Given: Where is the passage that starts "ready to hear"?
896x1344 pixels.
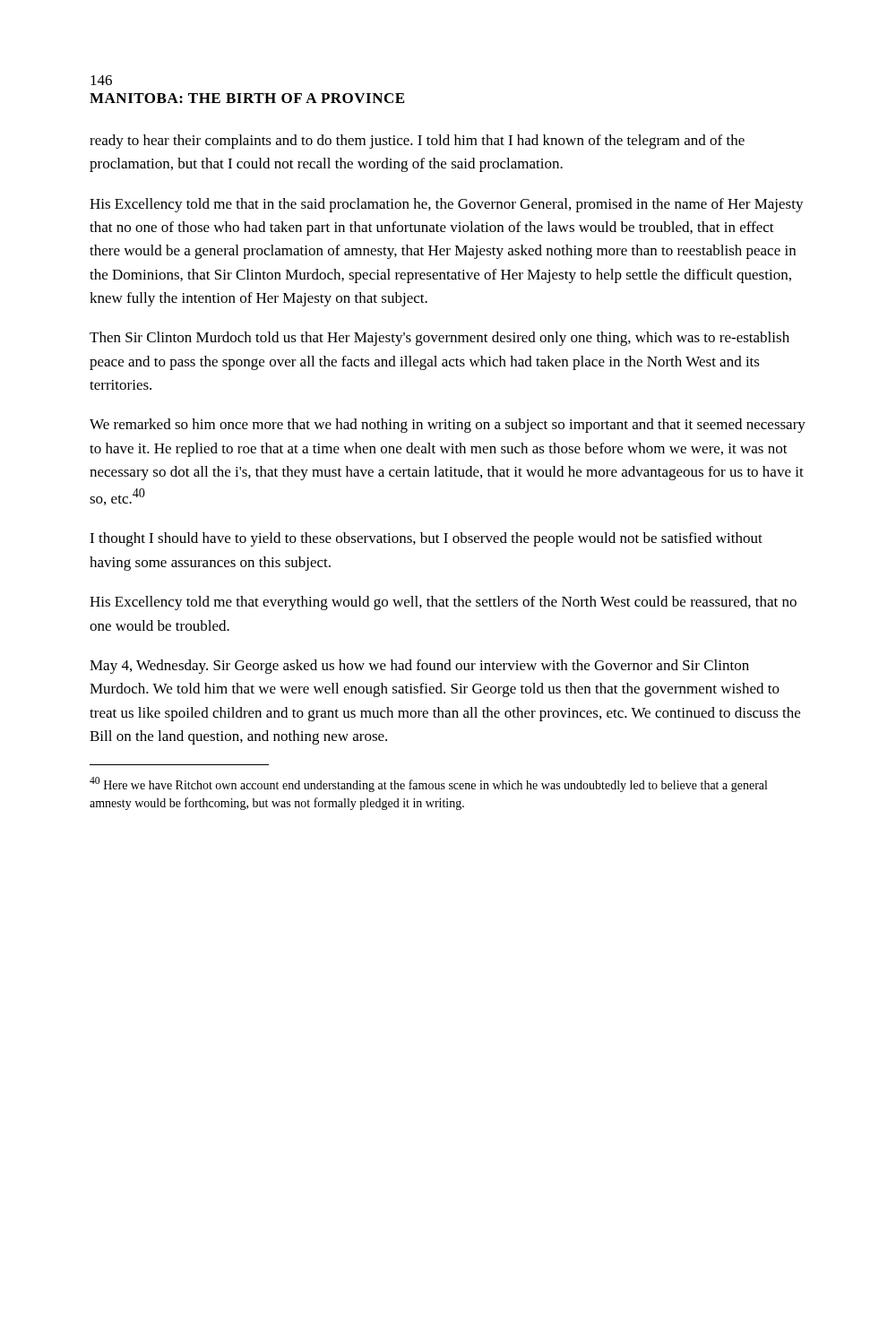Looking at the screenshot, I should pos(417,152).
